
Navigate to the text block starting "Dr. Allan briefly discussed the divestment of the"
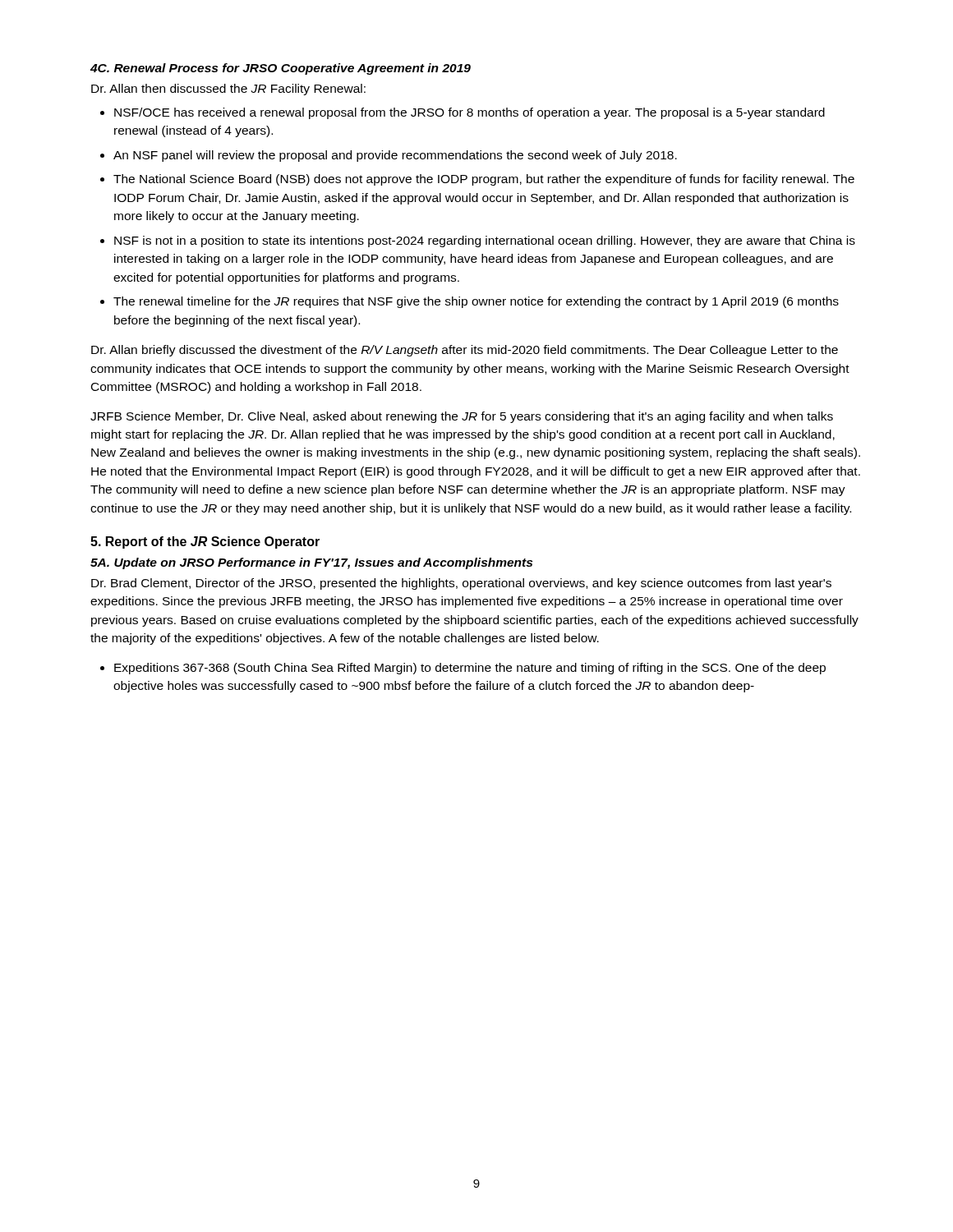coord(470,368)
